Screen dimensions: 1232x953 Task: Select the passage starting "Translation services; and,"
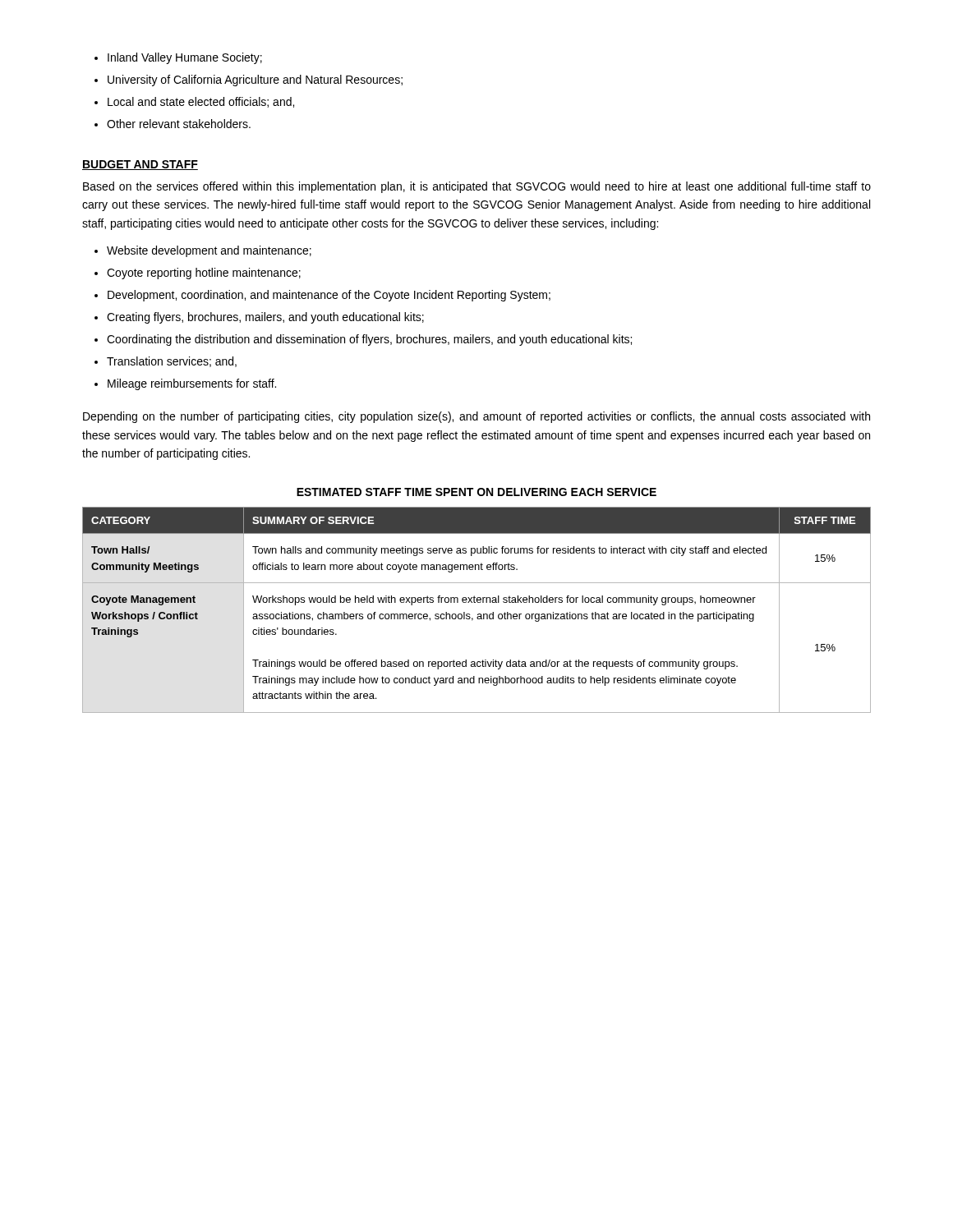click(x=172, y=362)
